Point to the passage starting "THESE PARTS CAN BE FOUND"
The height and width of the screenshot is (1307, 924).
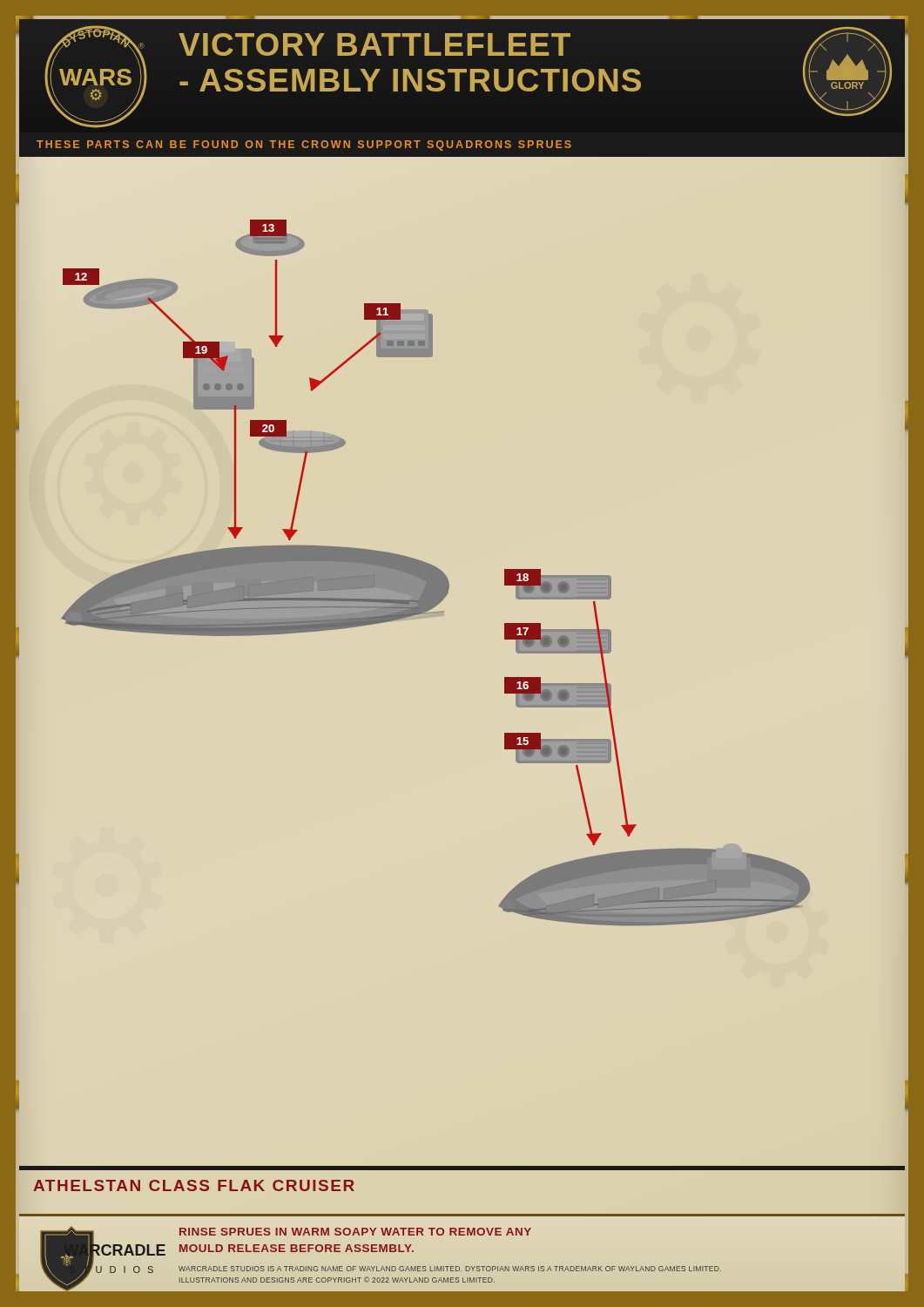click(x=305, y=145)
